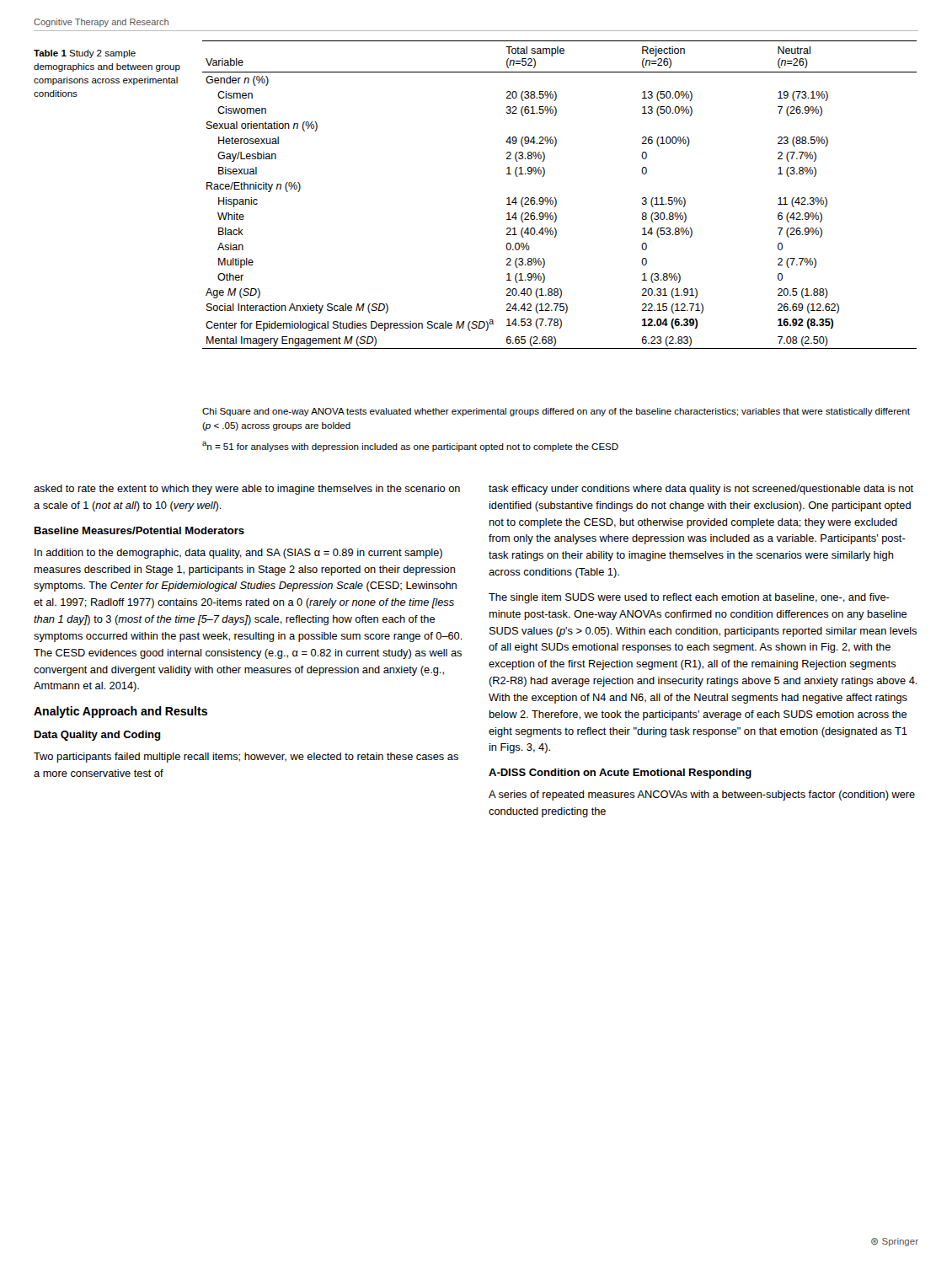Select the text block containing "In addition to the demographic,"
Image resolution: width=952 pixels, height=1264 pixels.
pyautogui.click(x=249, y=619)
